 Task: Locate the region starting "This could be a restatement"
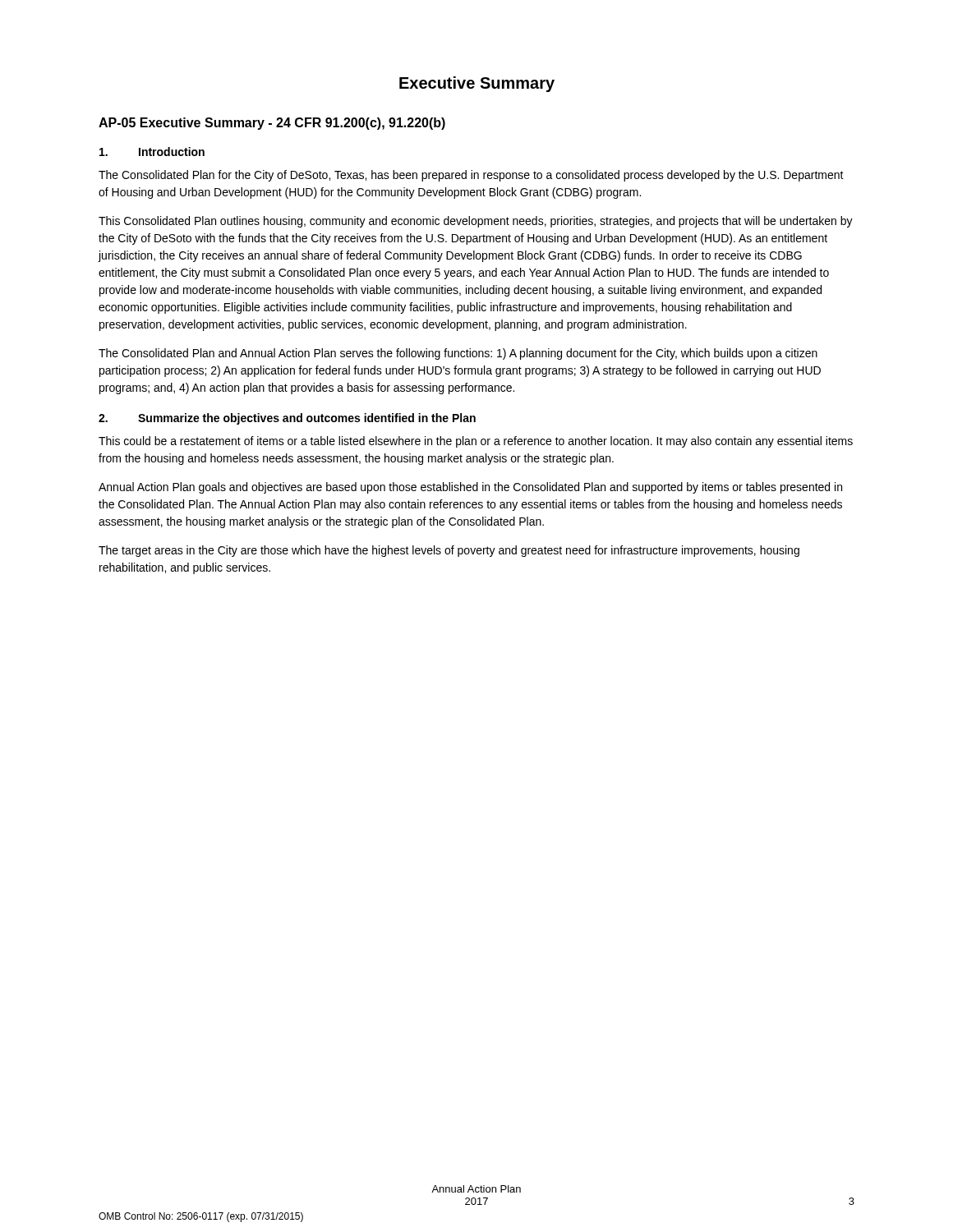tap(476, 450)
